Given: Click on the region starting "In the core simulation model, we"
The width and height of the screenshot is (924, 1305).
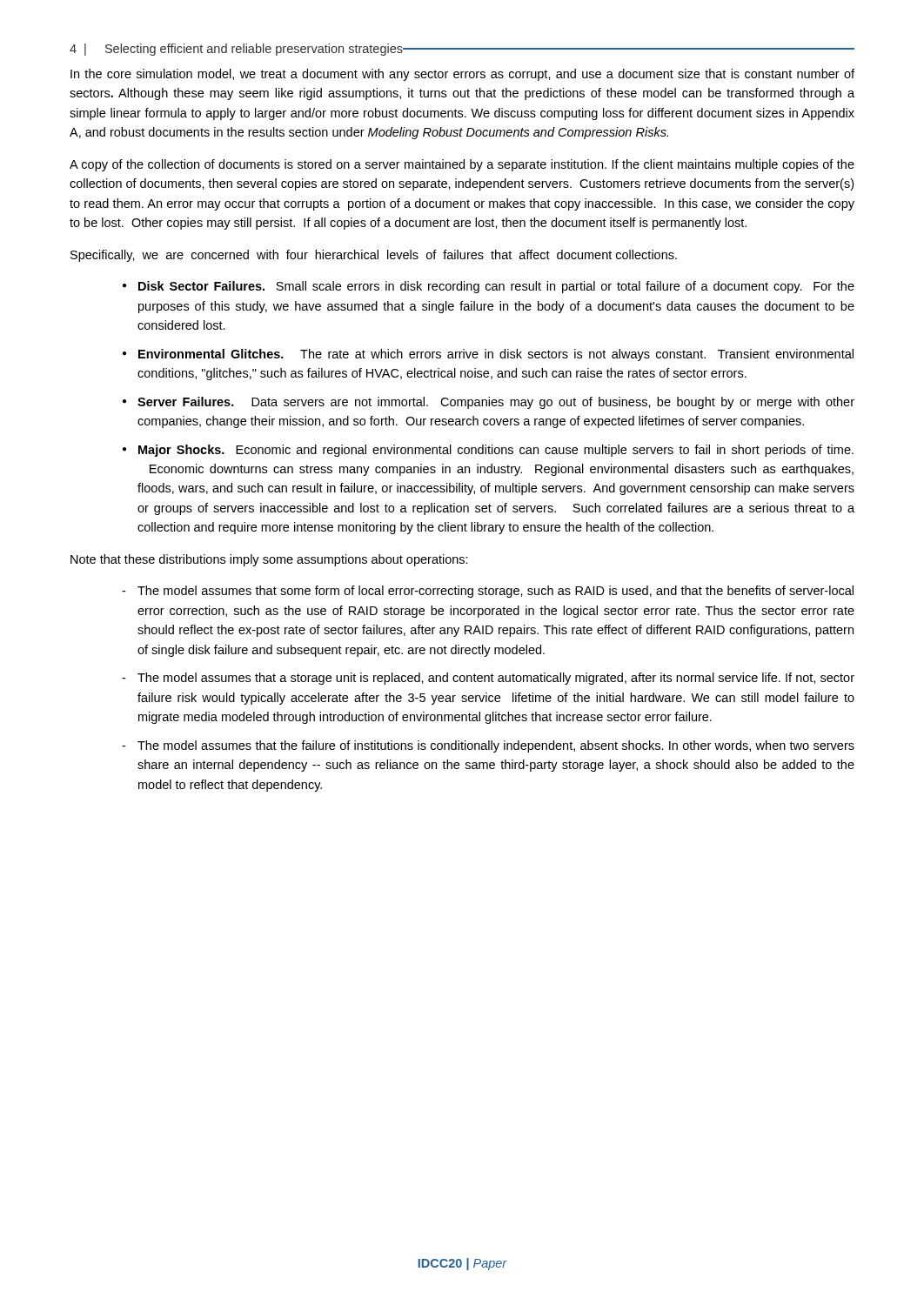Looking at the screenshot, I should coord(462,103).
